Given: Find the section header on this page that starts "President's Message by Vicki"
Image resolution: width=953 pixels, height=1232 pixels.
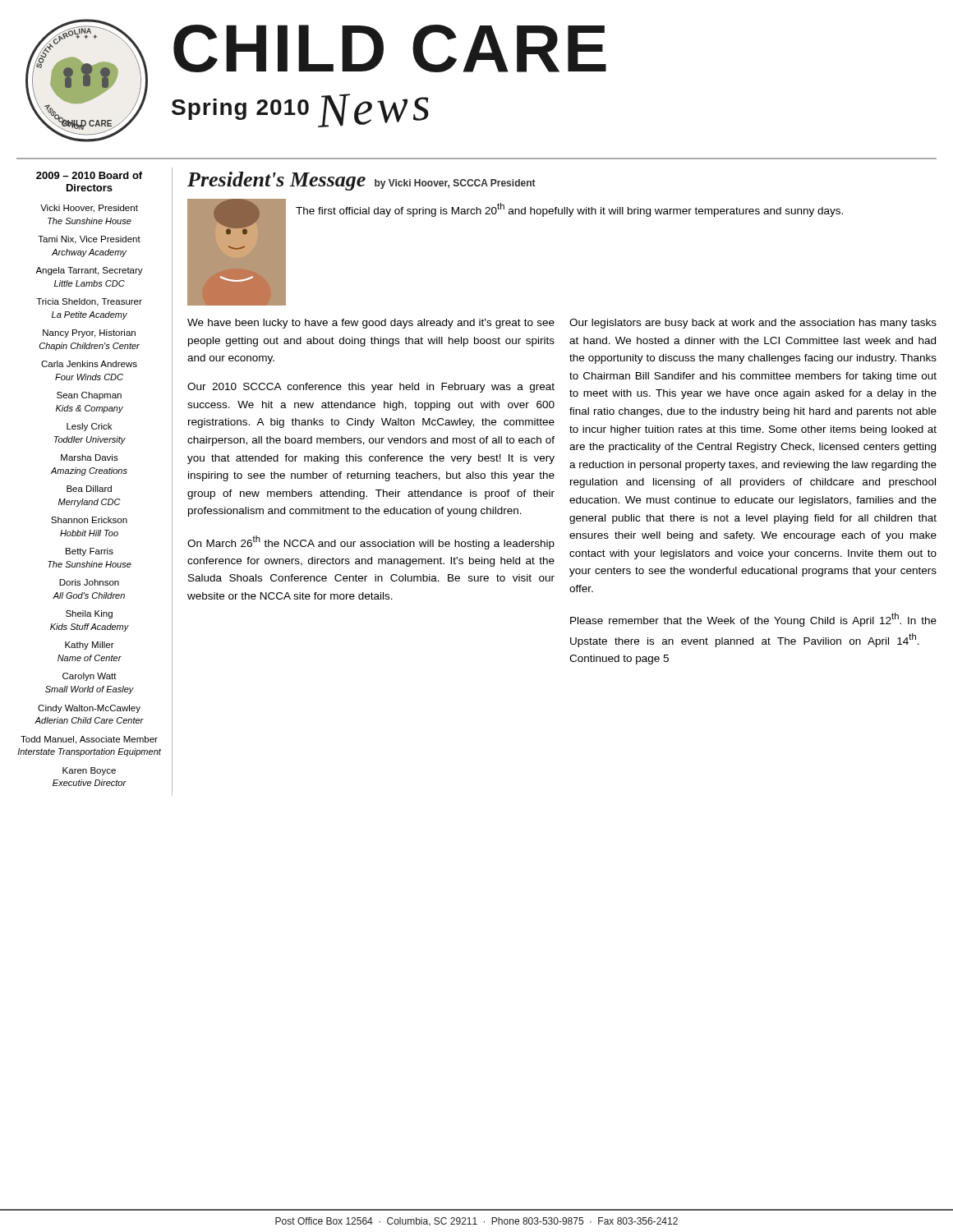Looking at the screenshot, I should pyautogui.click(x=361, y=180).
